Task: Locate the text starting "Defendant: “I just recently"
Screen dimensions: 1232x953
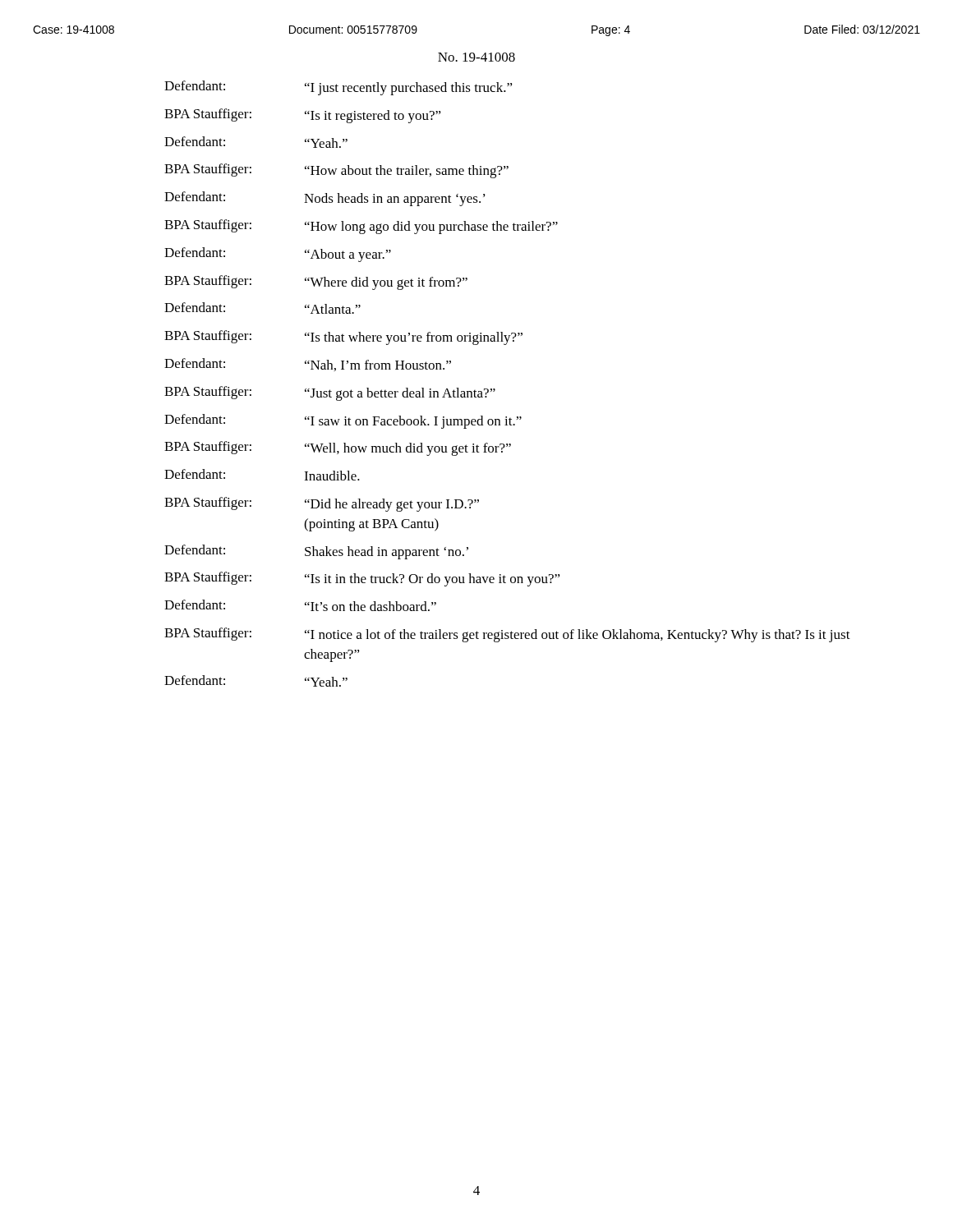Action: pyautogui.click(x=509, y=88)
